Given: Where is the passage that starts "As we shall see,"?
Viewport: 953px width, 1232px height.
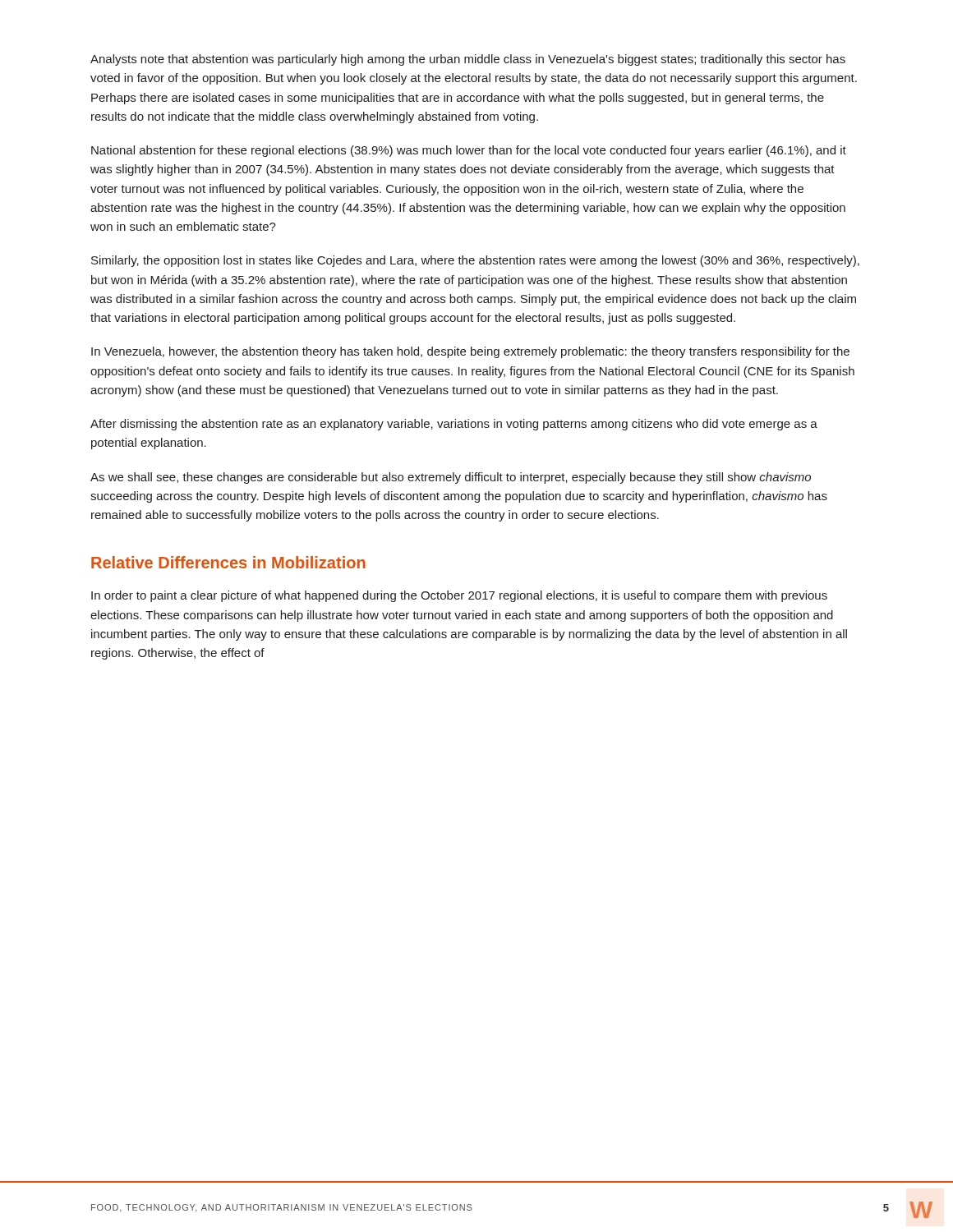Looking at the screenshot, I should [x=459, y=495].
